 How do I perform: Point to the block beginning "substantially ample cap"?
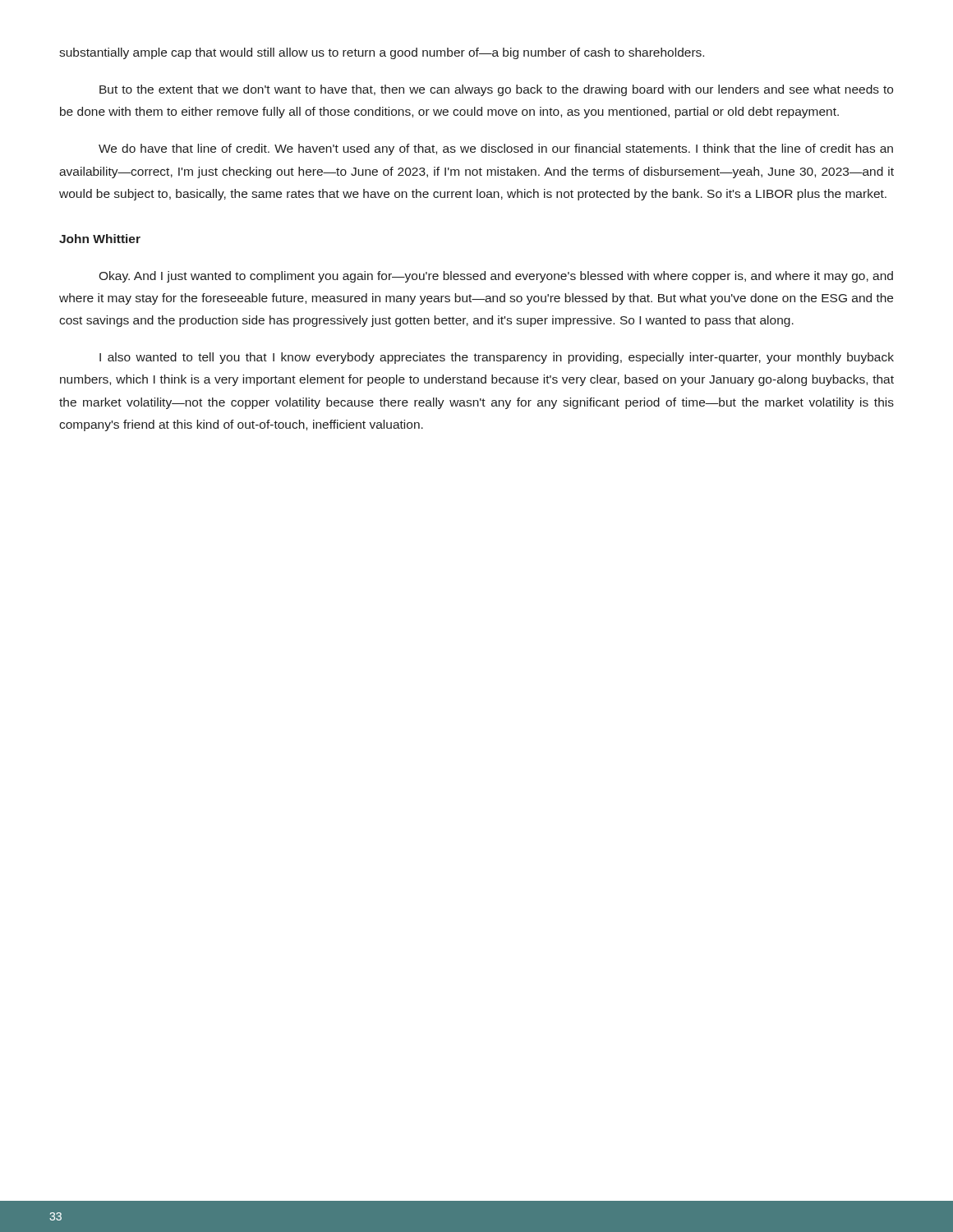tap(382, 52)
